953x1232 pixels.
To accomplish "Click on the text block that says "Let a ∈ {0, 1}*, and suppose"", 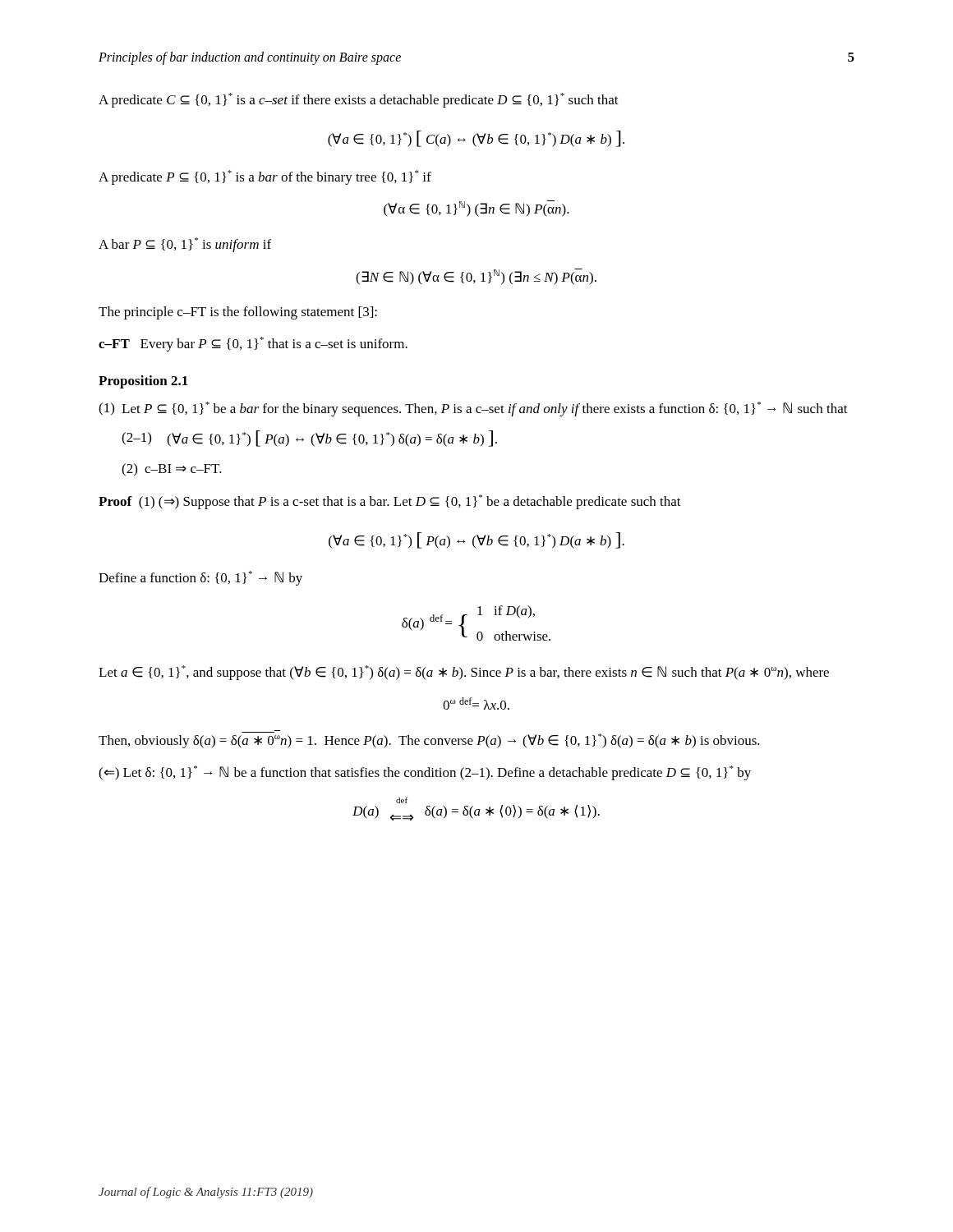I will coord(476,672).
